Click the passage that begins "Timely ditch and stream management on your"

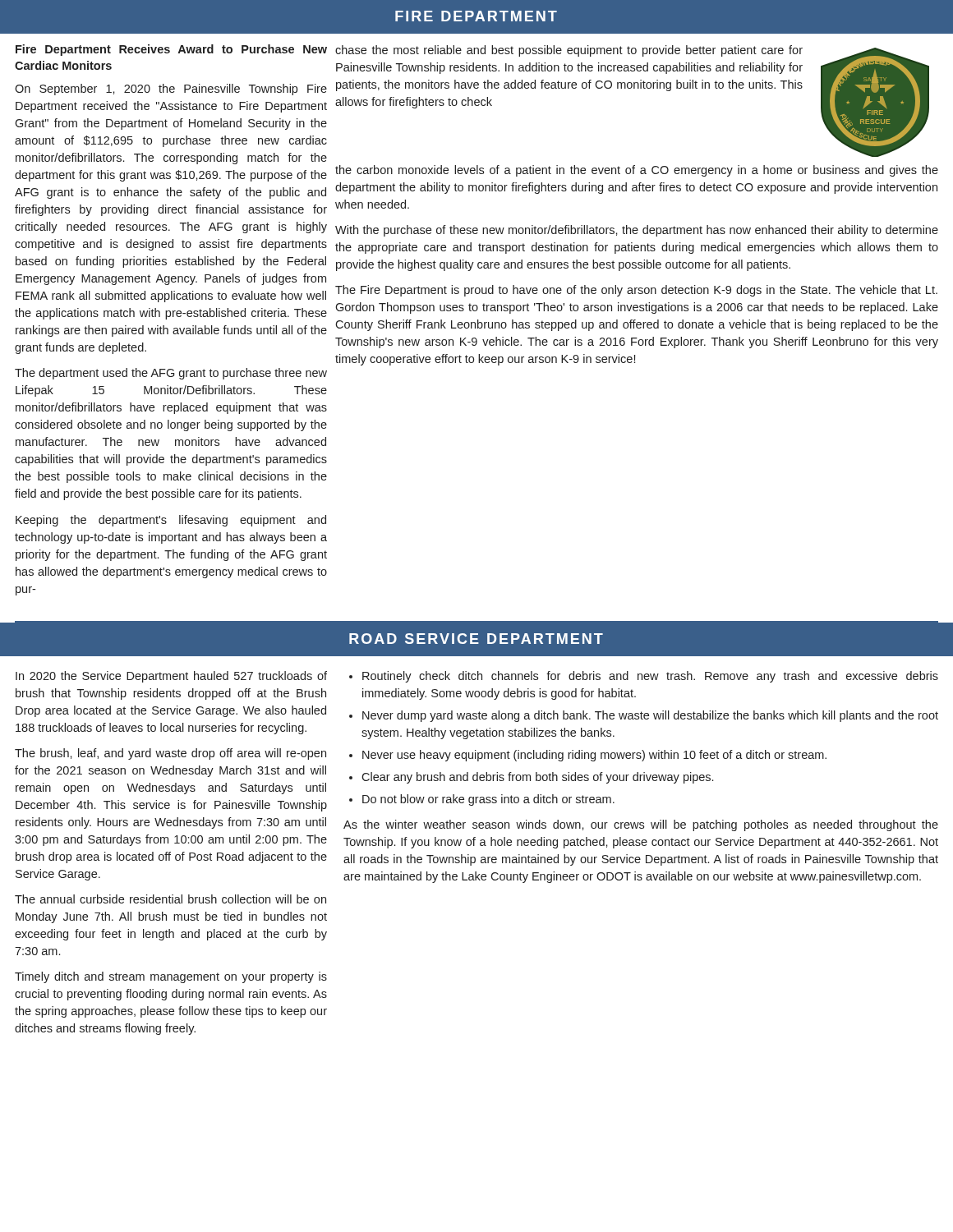click(x=171, y=1002)
